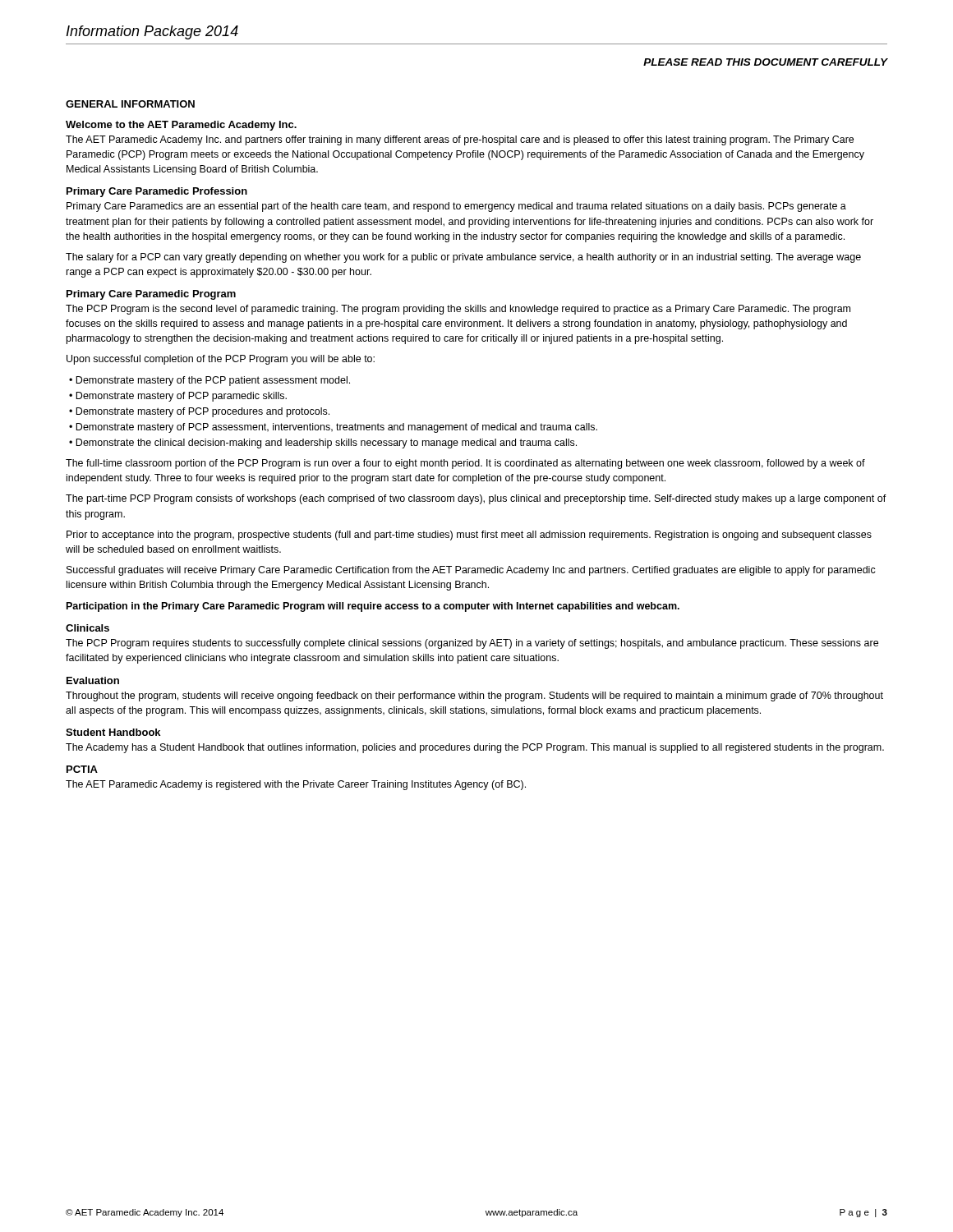
Task: Find the block on this page that starts "The part-time PCP Program consists of"
Action: [476, 506]
